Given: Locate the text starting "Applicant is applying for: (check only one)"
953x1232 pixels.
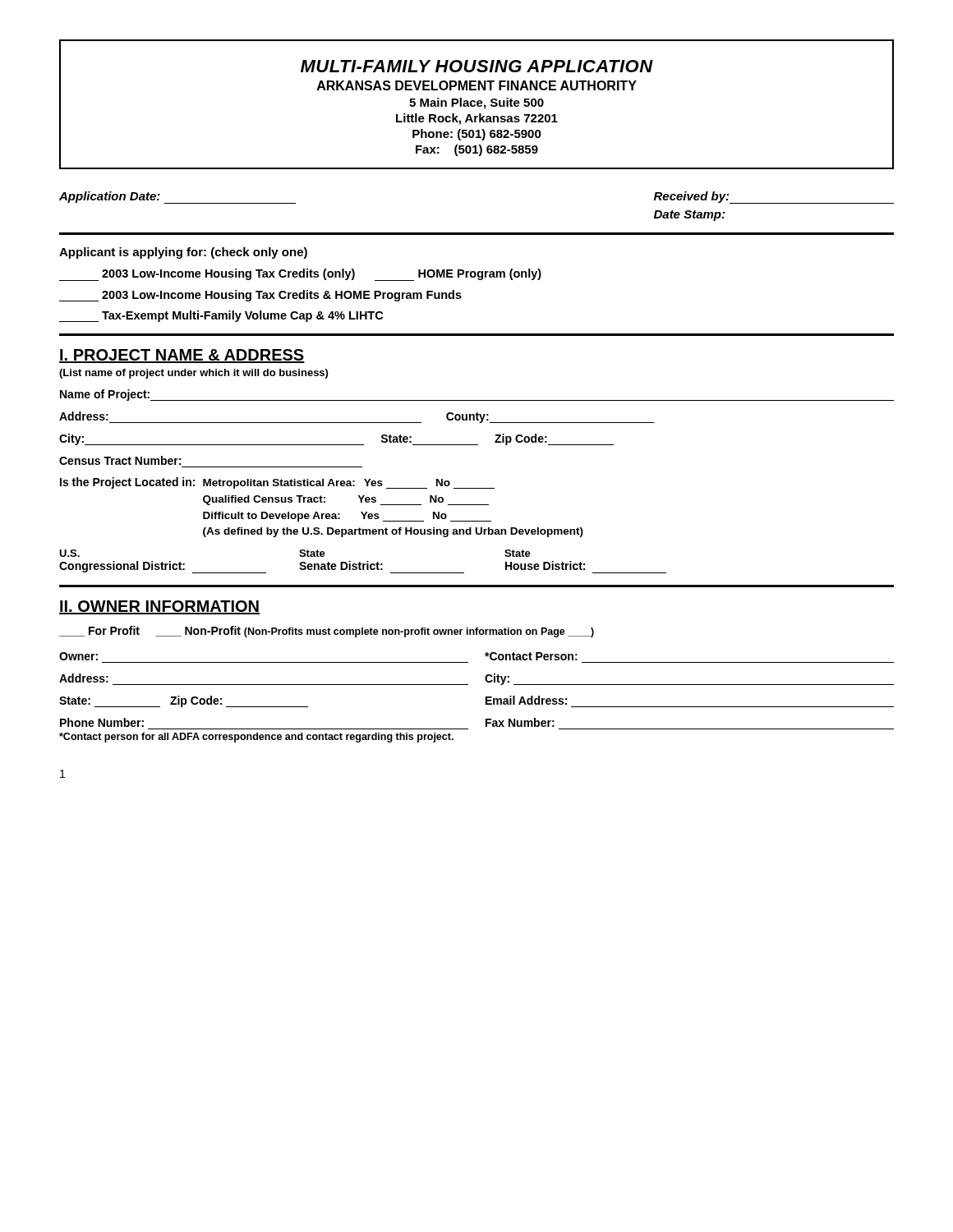Looking at the screenshot, I should 183,252.
